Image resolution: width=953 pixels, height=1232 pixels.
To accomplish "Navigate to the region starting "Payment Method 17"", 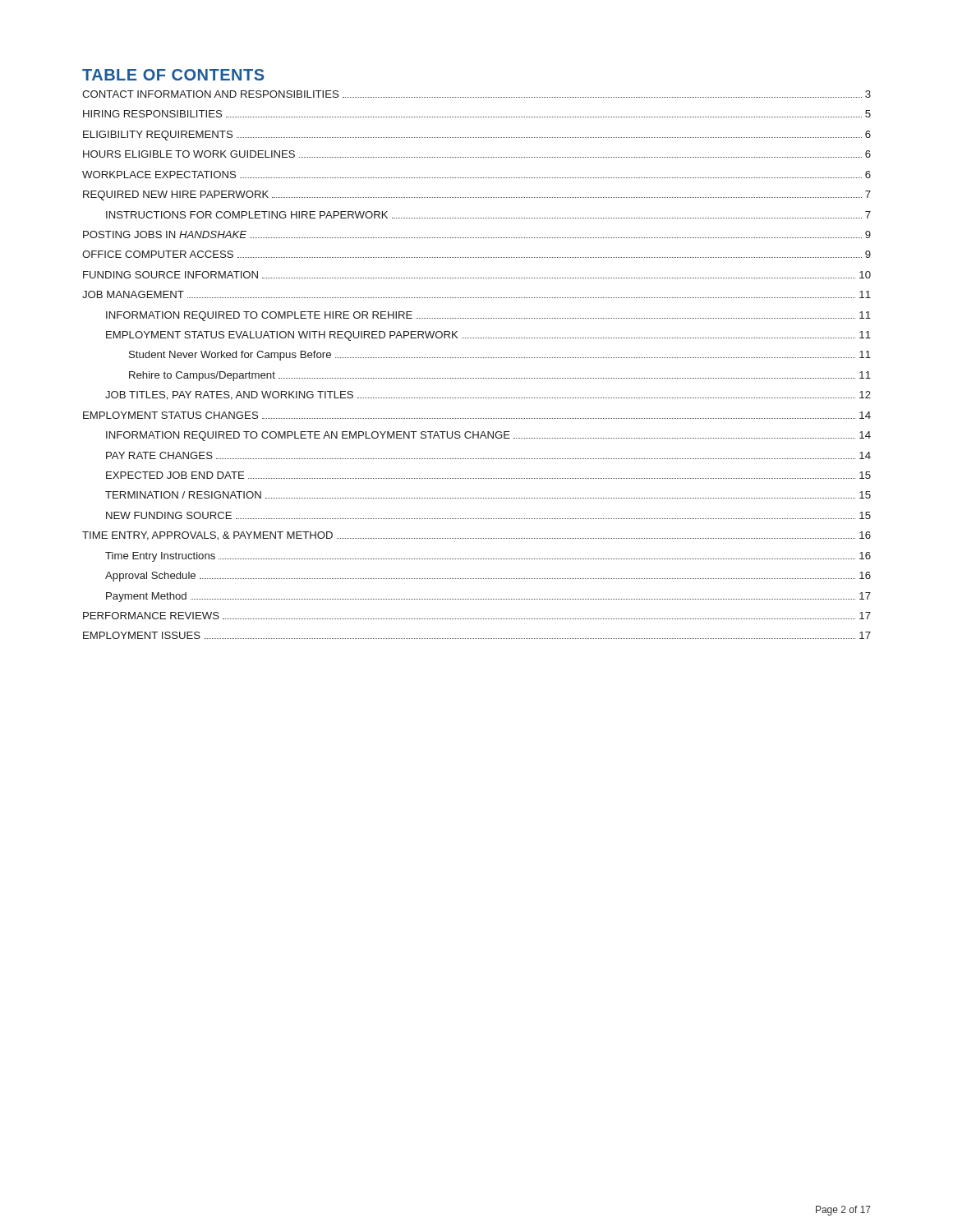I will [x=488, y=596].
